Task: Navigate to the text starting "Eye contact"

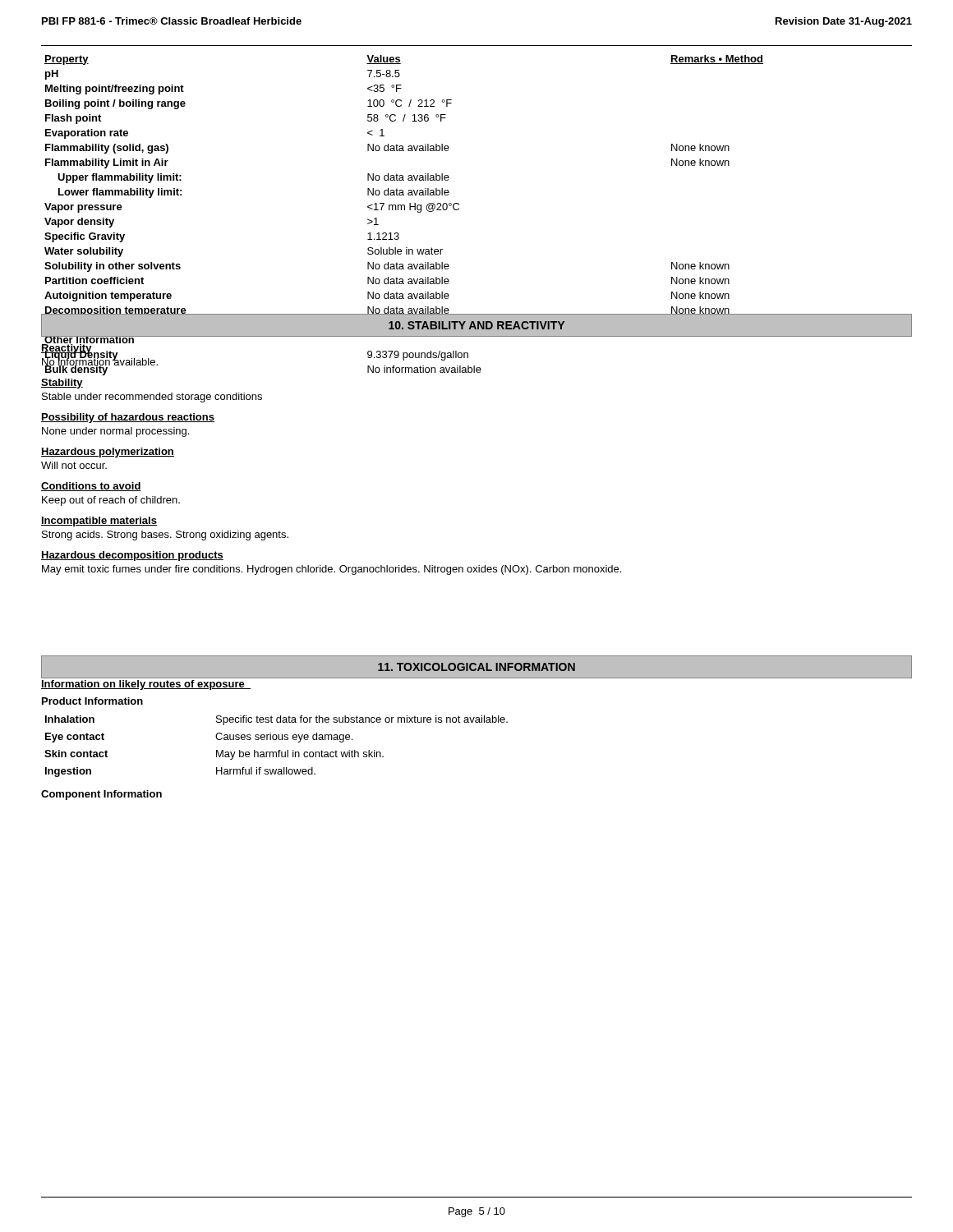Action: tap(74, 736)
